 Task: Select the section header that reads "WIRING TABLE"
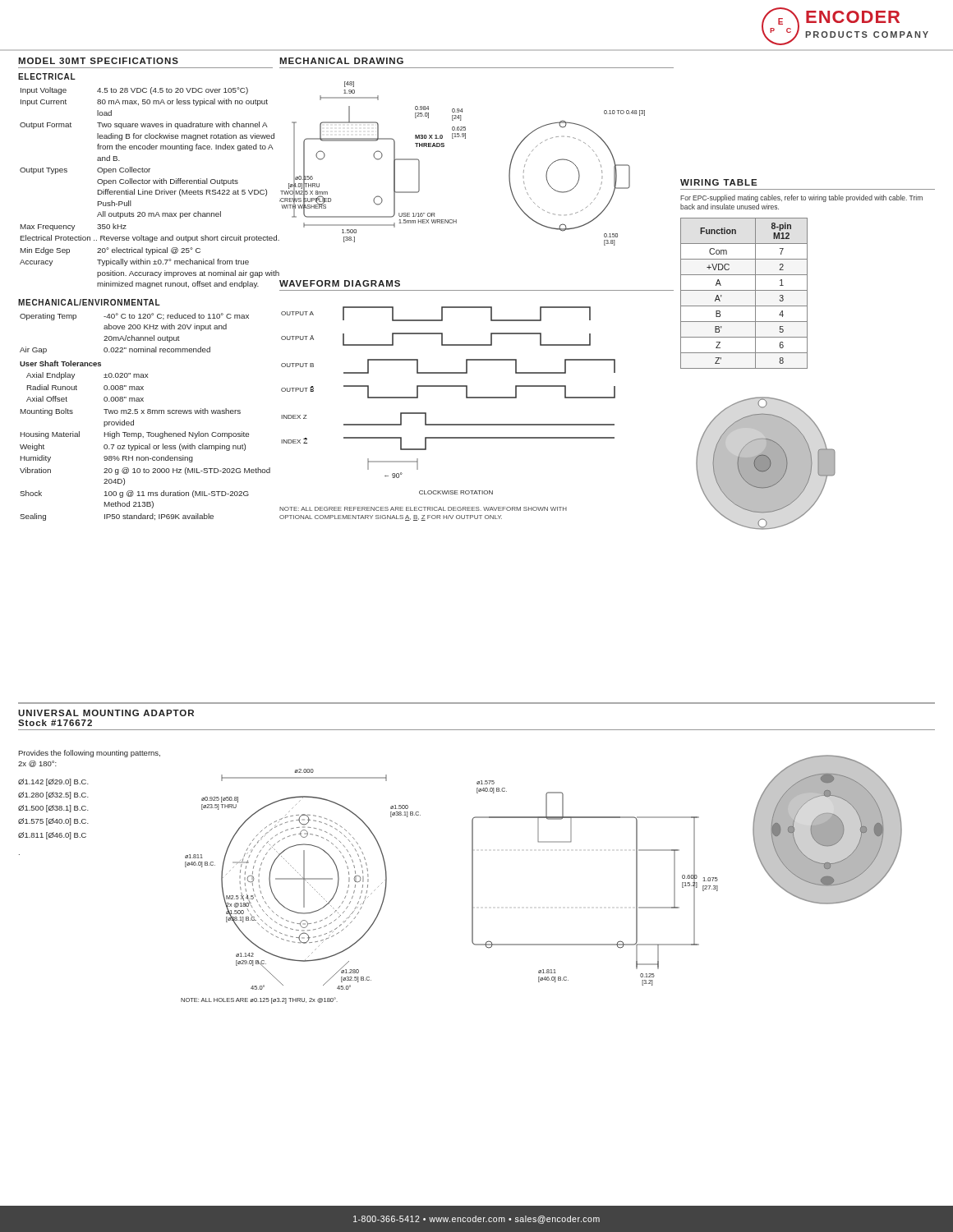(x=719, y=182)
